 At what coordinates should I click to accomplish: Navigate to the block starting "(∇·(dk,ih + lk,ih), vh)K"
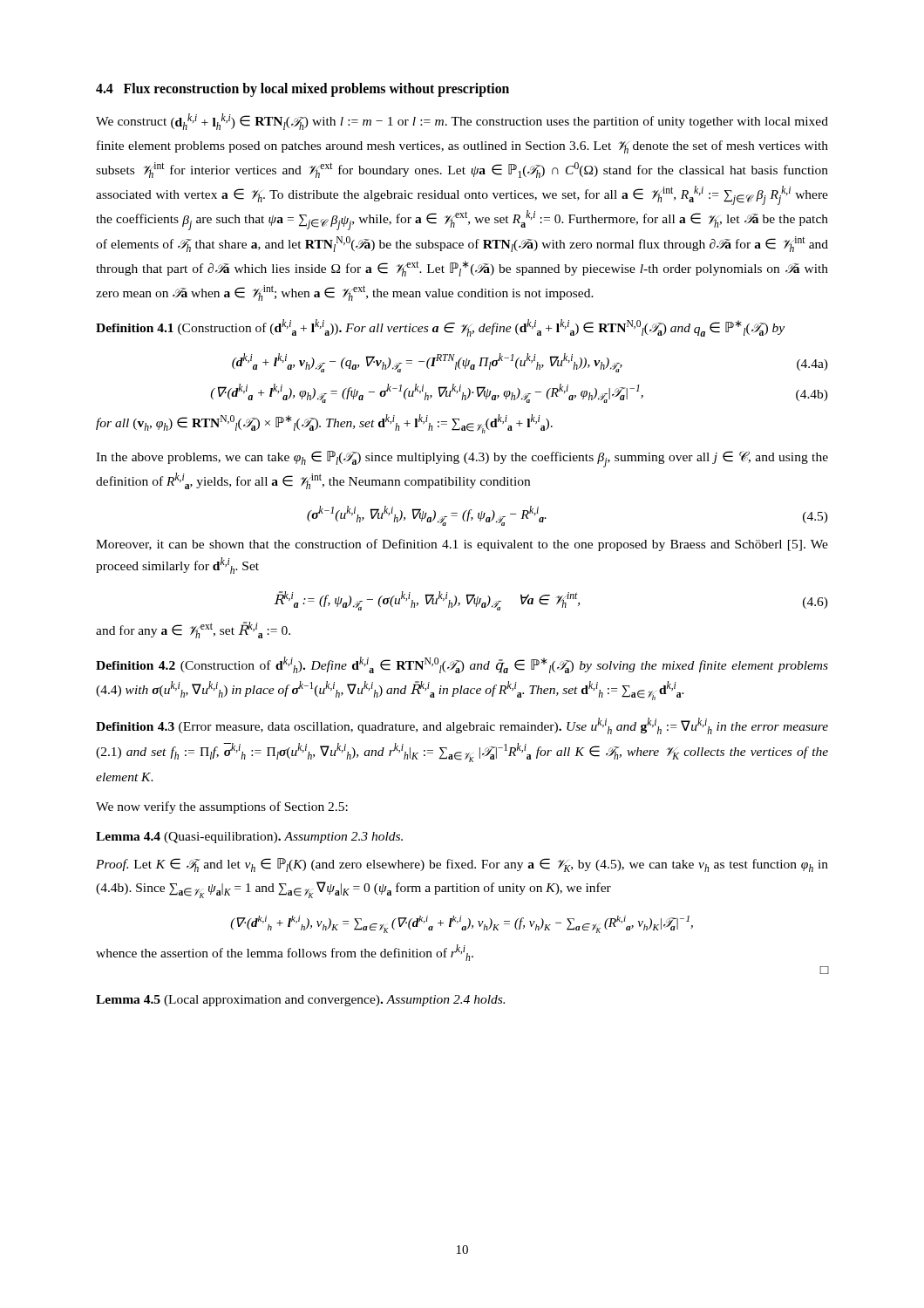pos(462,924)
